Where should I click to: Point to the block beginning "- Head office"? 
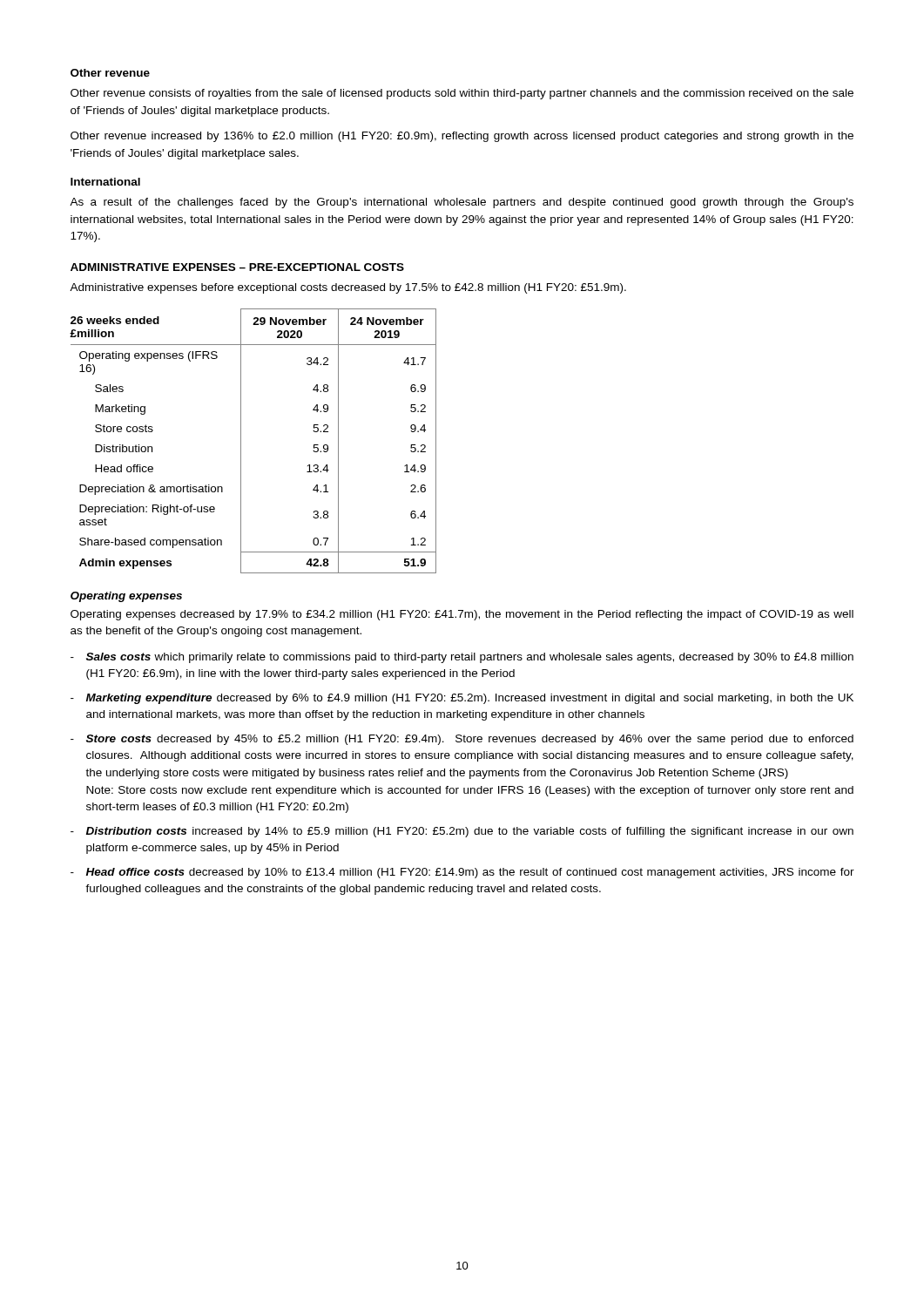(x=462, y=880)
